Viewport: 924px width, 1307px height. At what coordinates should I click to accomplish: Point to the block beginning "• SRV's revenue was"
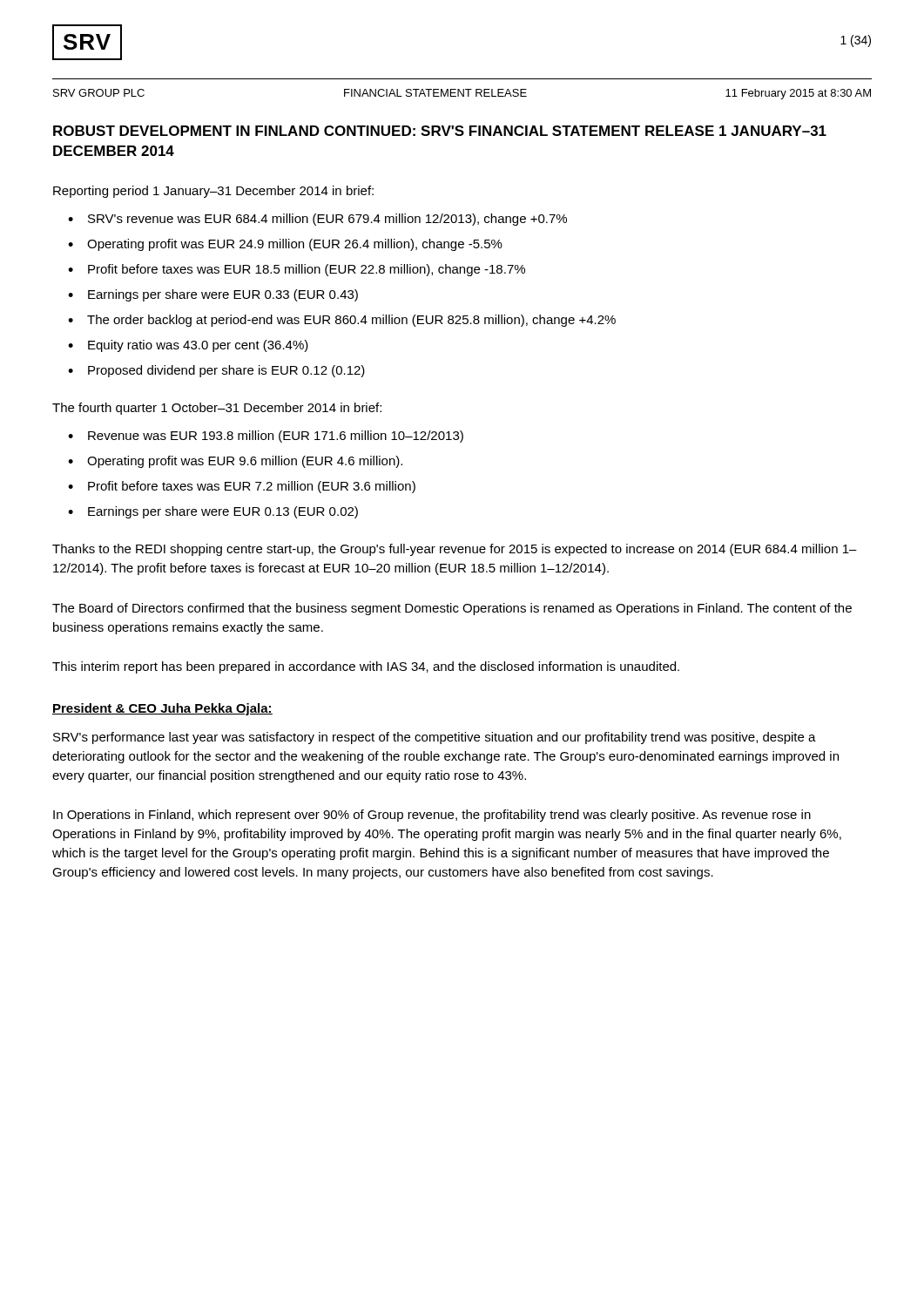tap(462, 220)
